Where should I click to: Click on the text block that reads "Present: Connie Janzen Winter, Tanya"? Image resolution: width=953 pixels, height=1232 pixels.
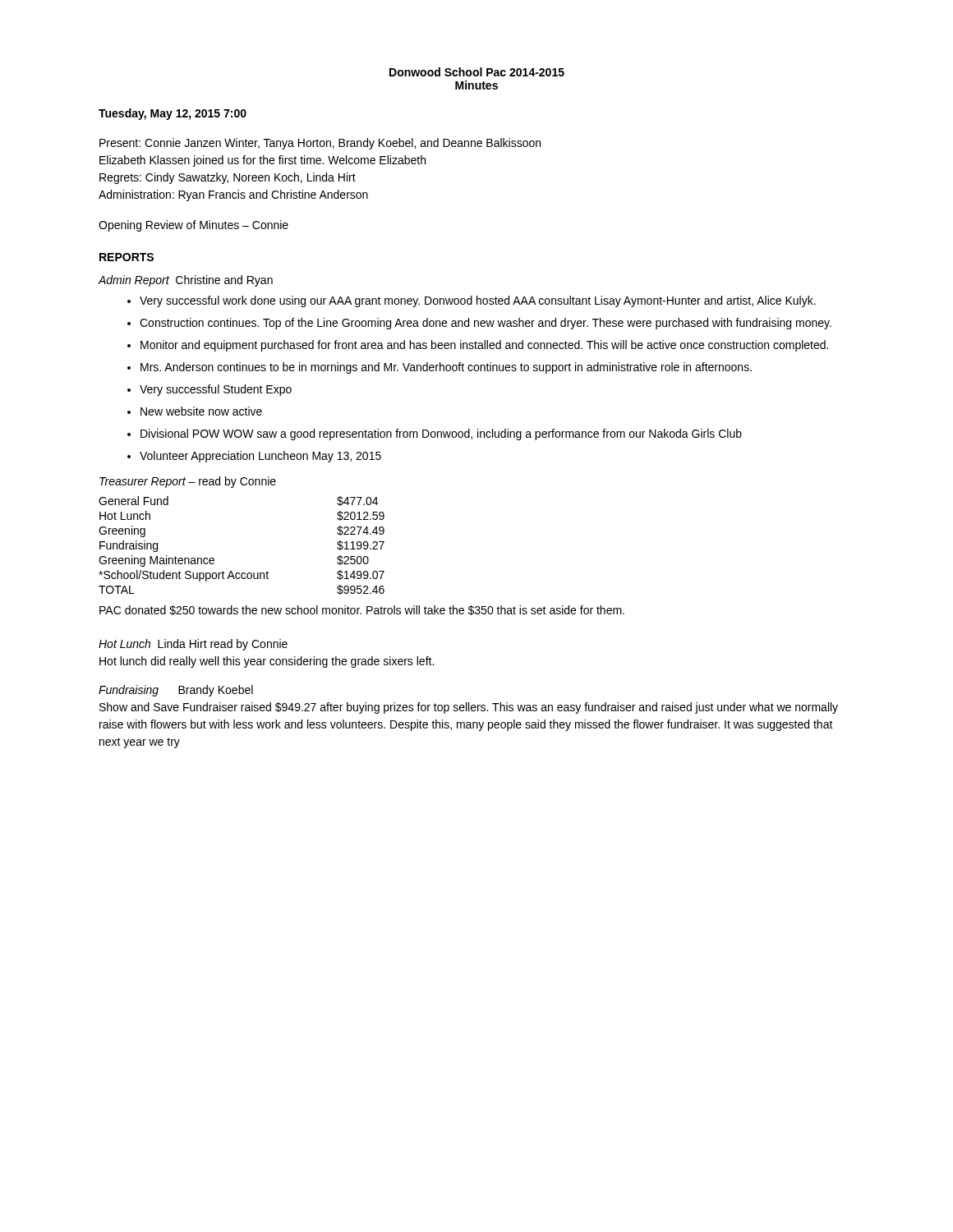[320, 169]
